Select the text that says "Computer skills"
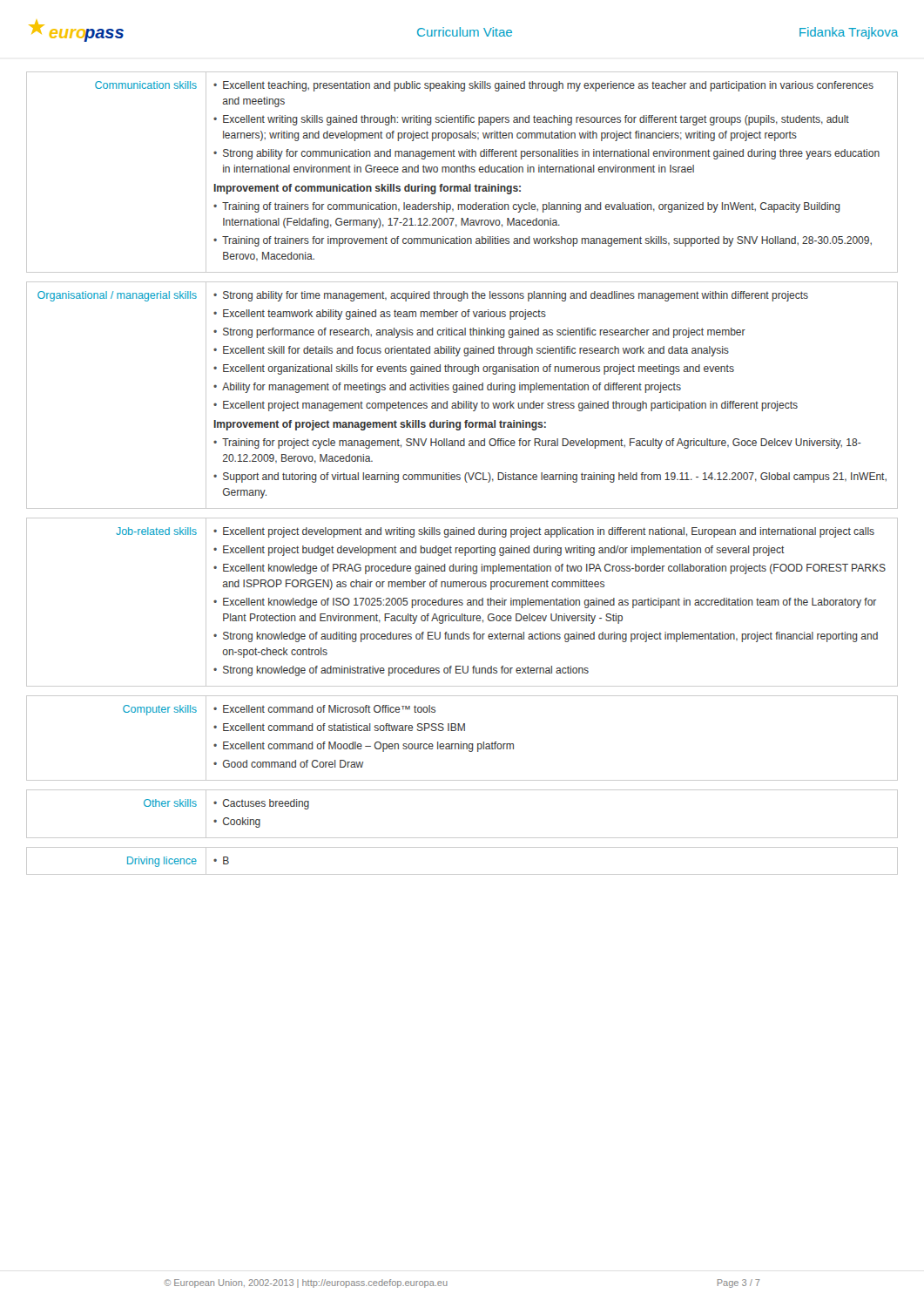 [160, 709]
